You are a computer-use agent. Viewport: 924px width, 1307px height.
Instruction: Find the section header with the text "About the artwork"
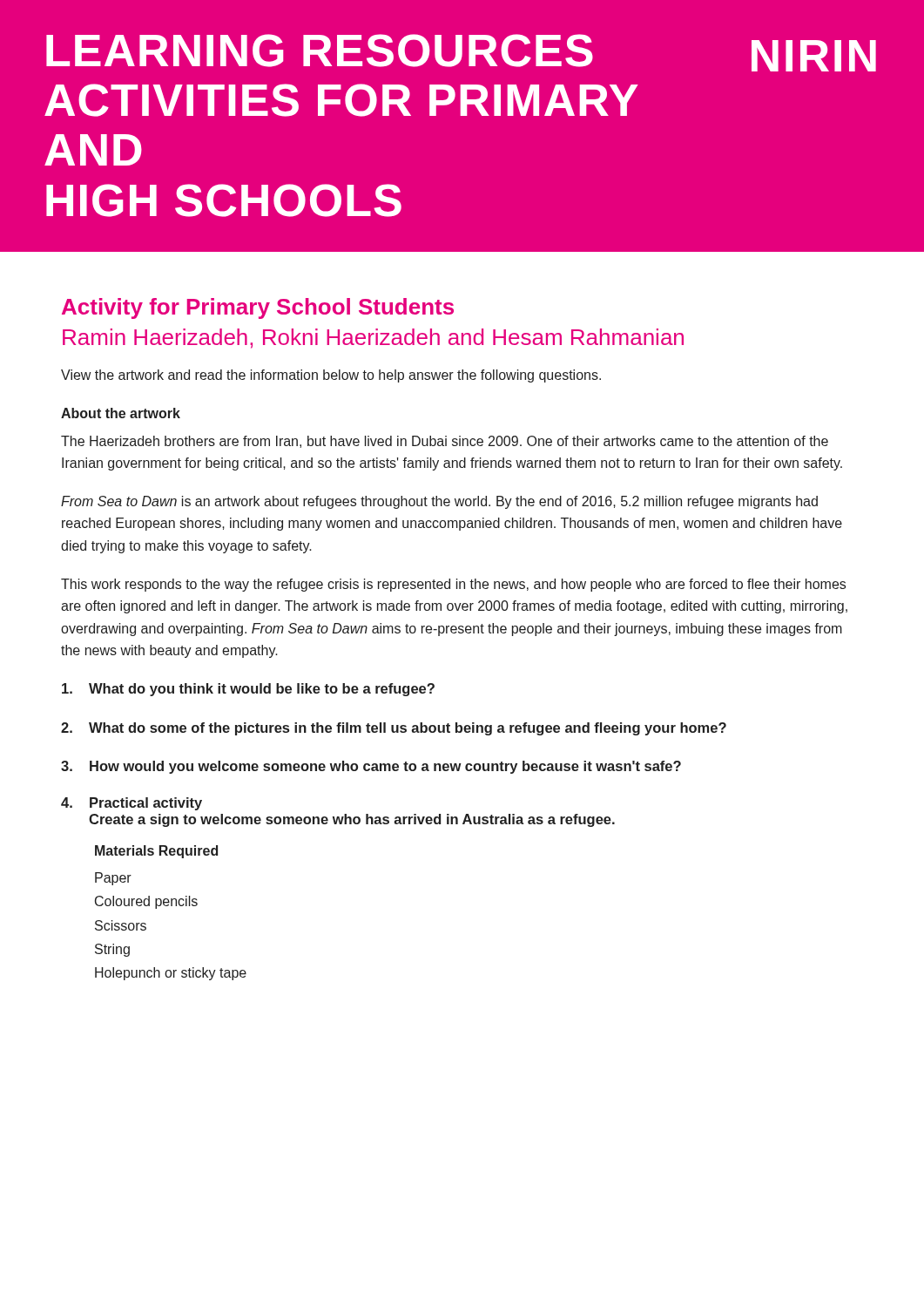[121, 413]
